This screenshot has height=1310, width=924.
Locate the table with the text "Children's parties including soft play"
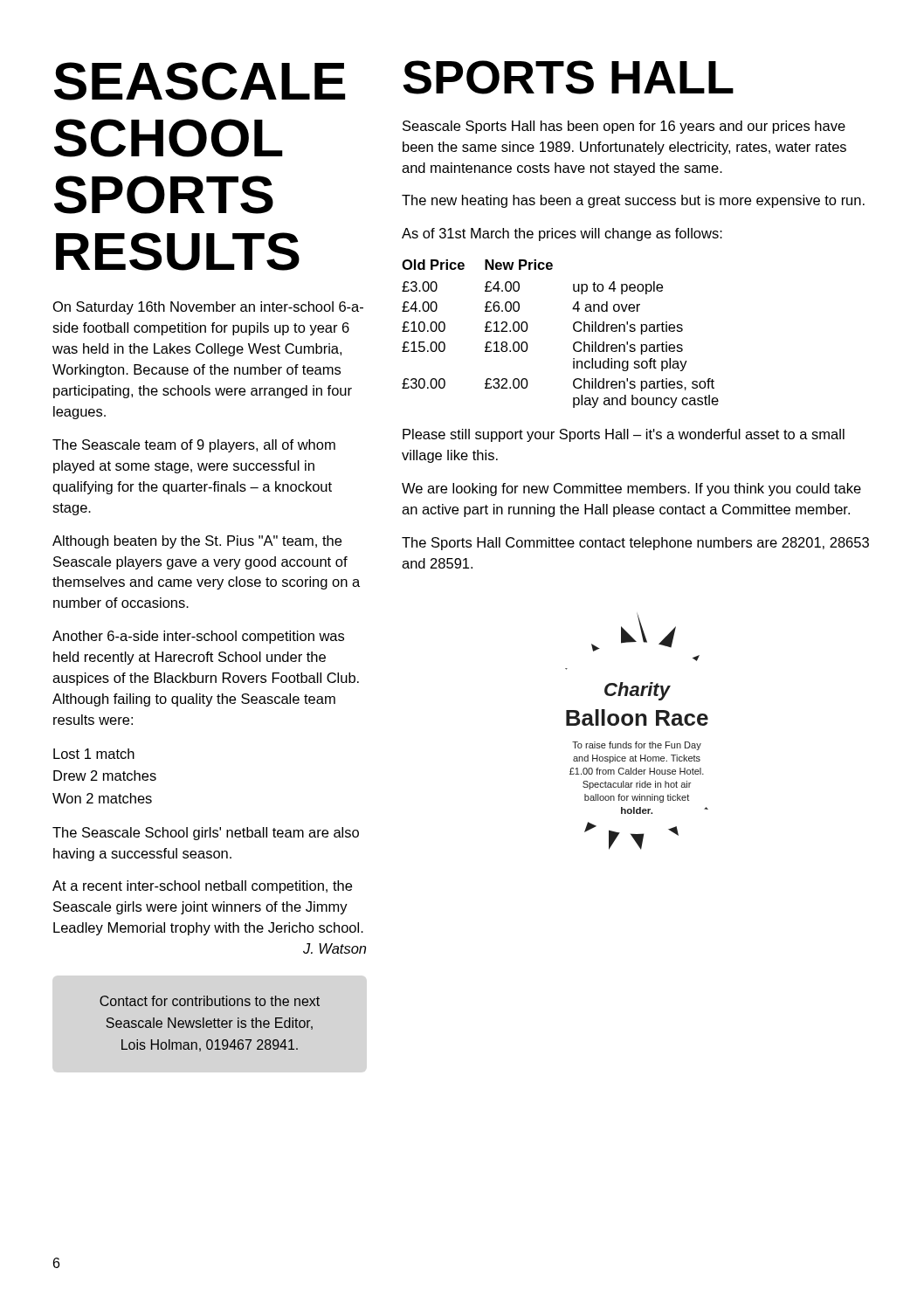[x=637, y=334]
